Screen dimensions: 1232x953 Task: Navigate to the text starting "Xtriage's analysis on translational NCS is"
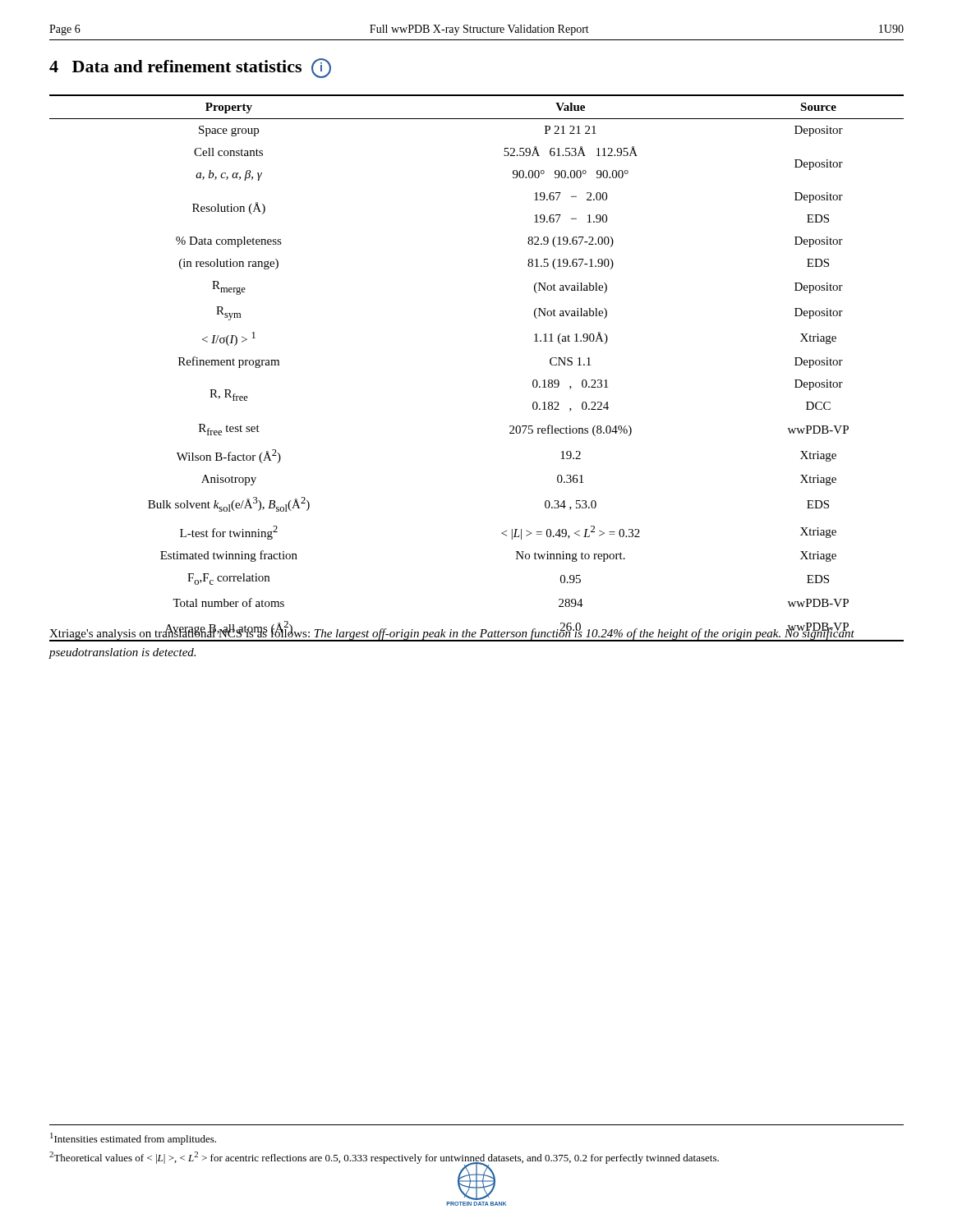452,642
